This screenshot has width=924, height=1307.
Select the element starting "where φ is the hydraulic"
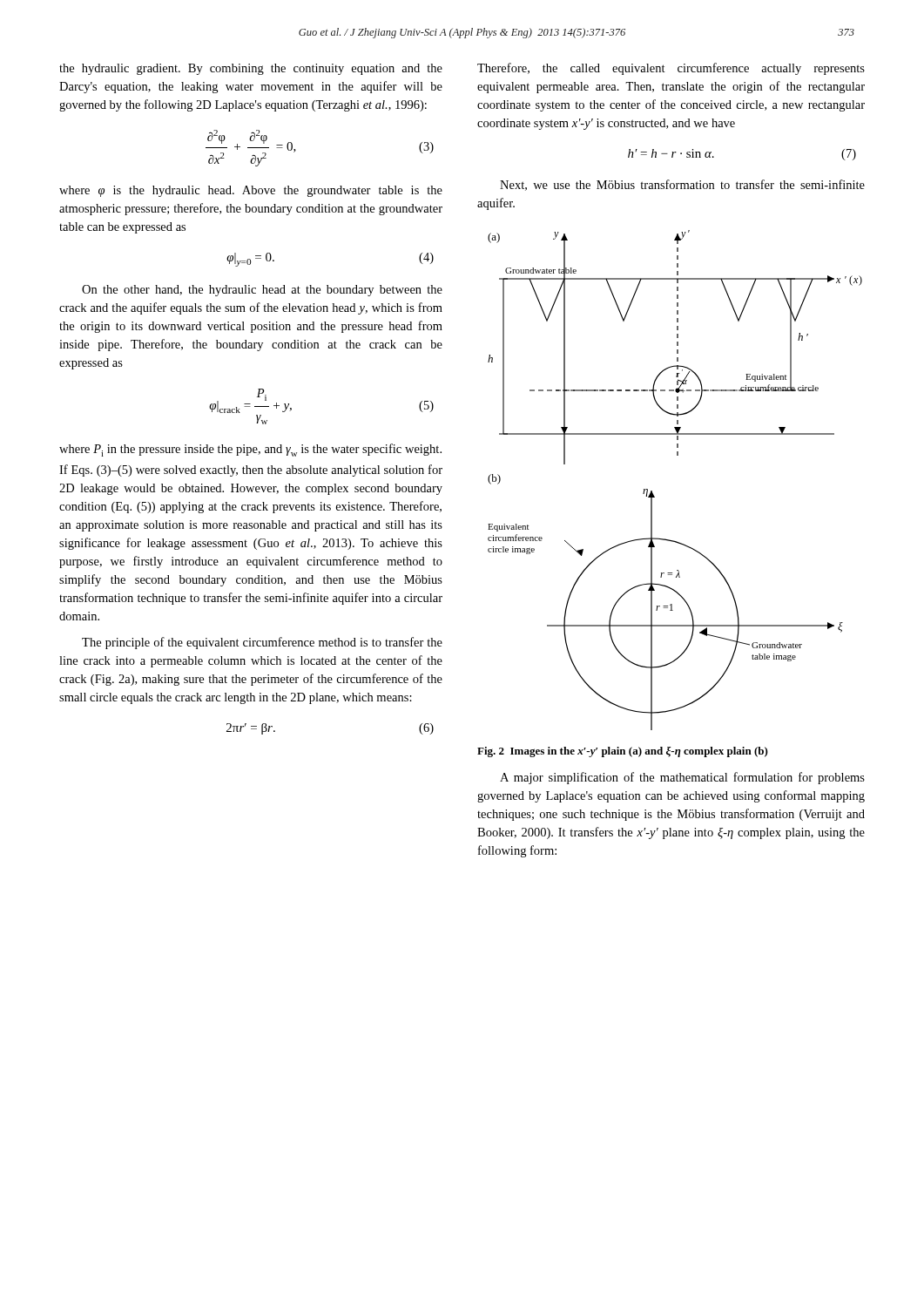tap(251, 208)
